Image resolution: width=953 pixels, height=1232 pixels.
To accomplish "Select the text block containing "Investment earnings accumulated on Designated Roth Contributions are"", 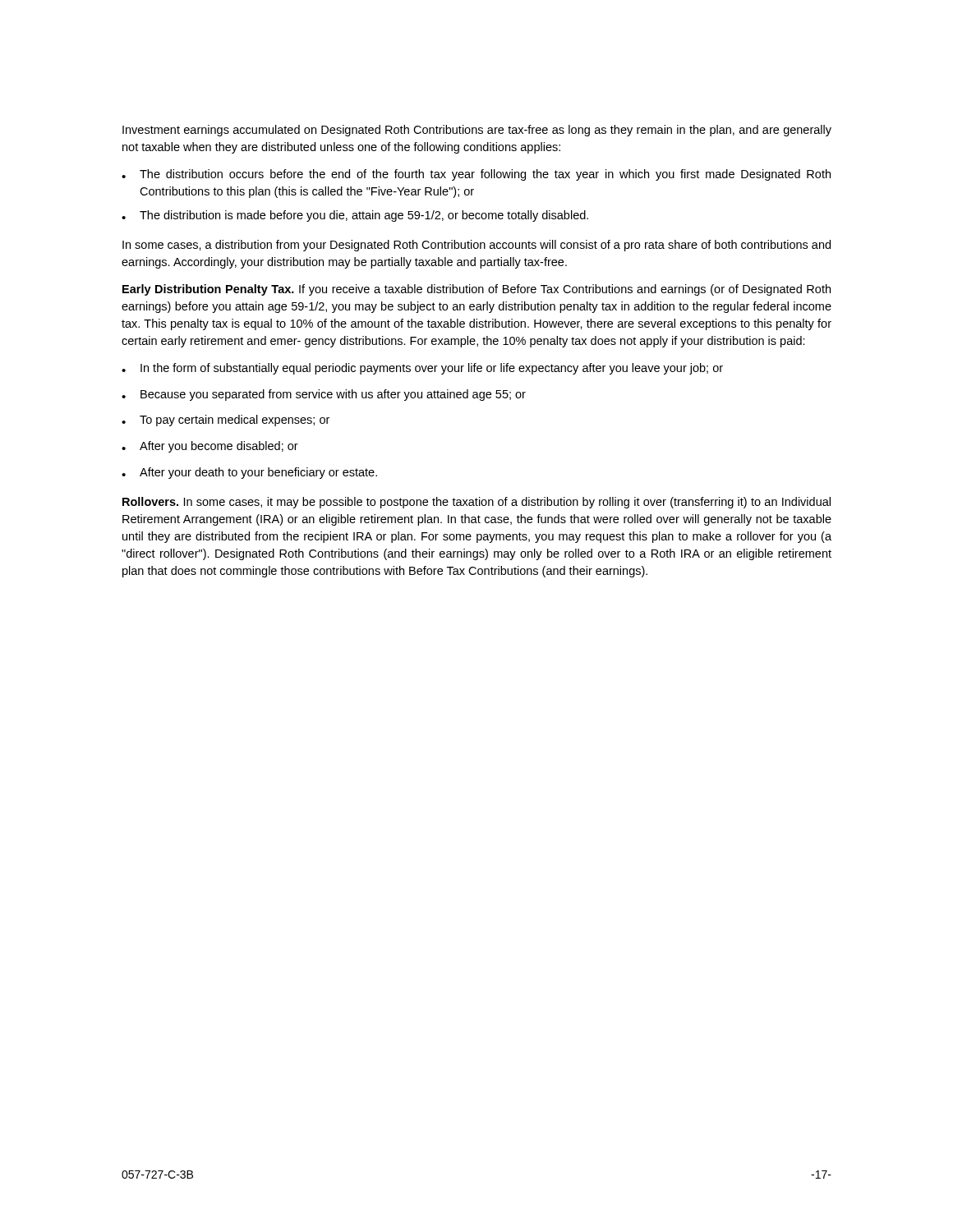I will pyautogui.click(x=476, y=138).
